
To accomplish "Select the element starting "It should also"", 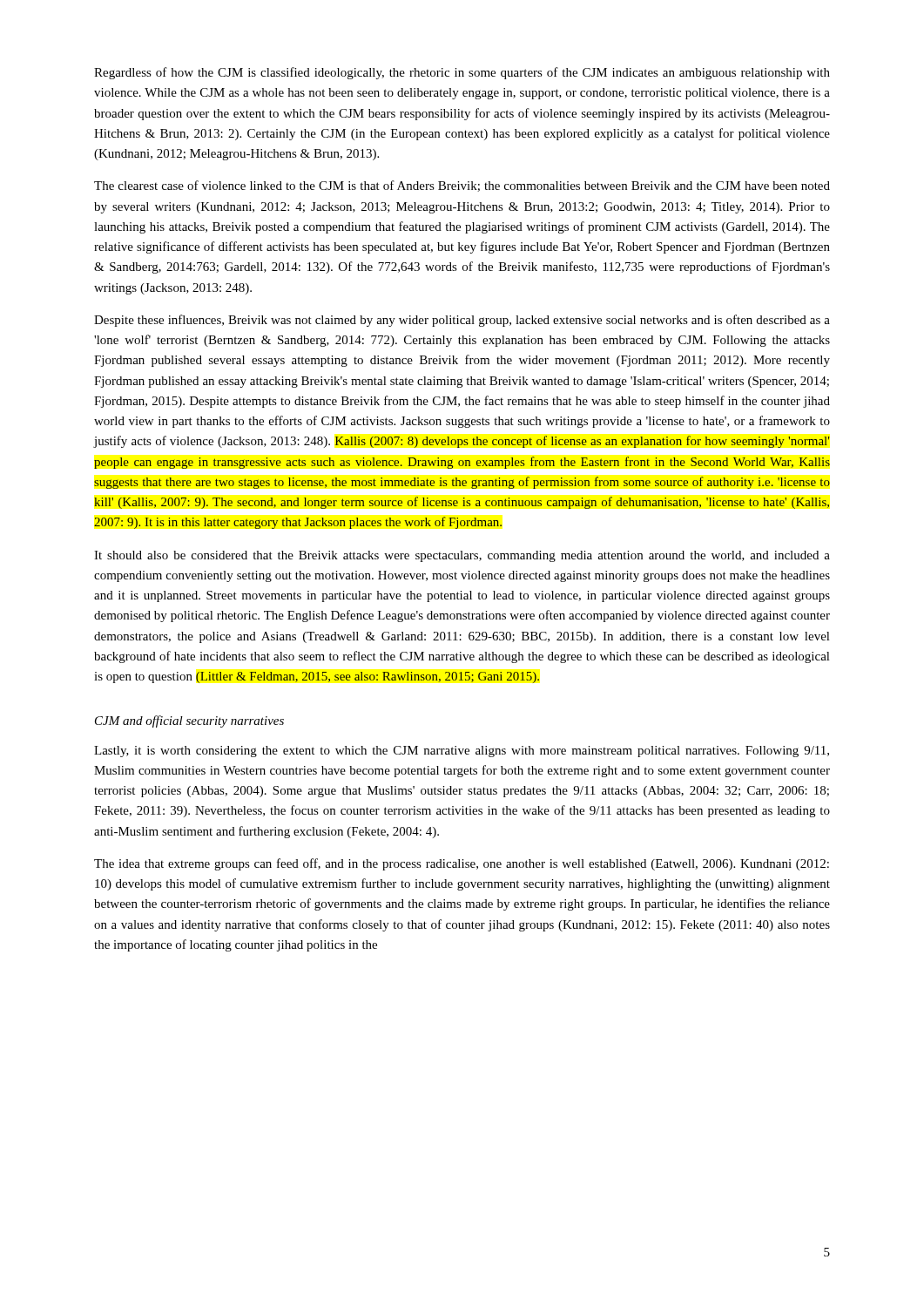I will tap(462, 616).
